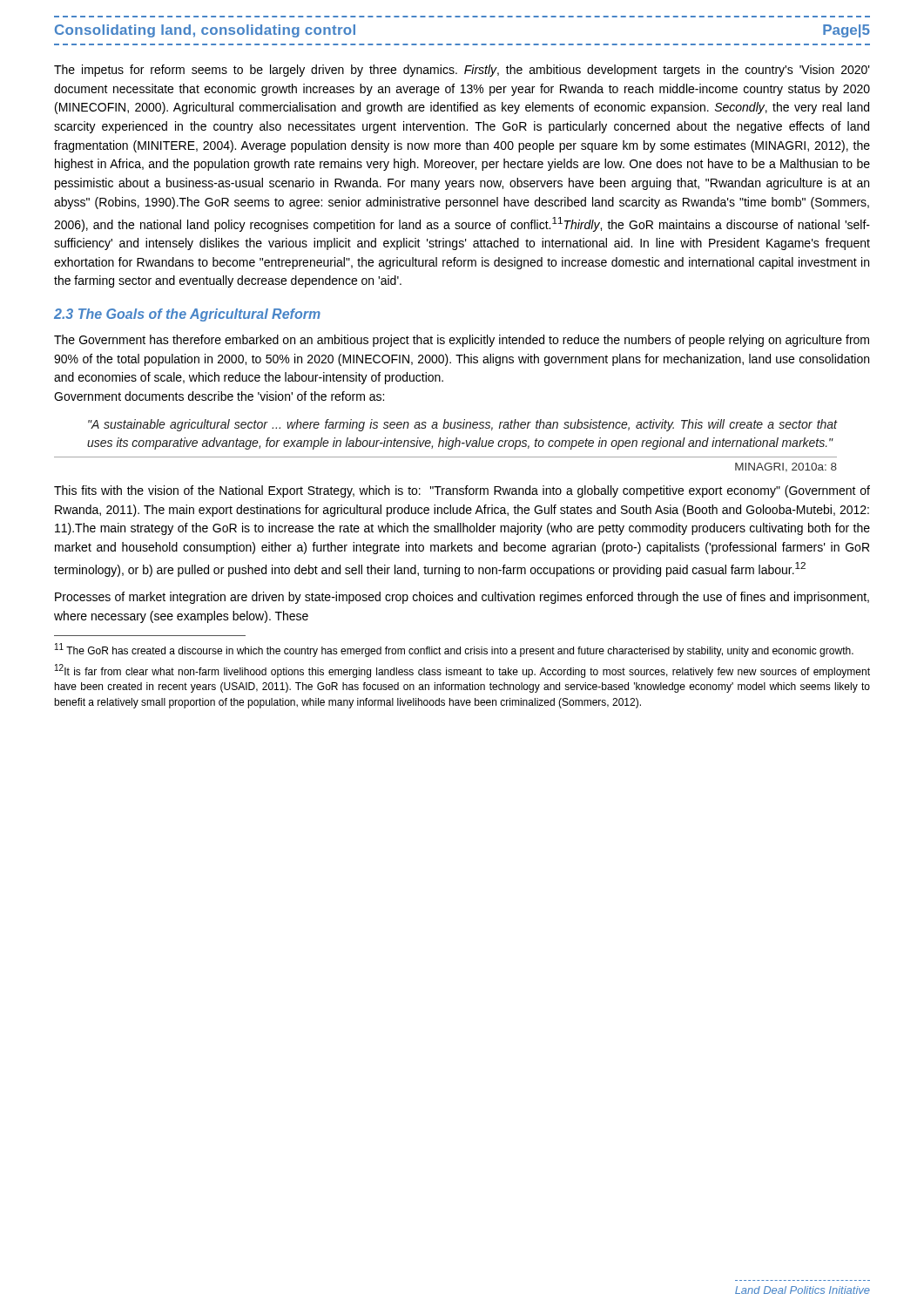The width and height of the screenshot is (924, 1307).
Task: Select the region starting "11 The GoR has"
Action: (x=454, y=649)
